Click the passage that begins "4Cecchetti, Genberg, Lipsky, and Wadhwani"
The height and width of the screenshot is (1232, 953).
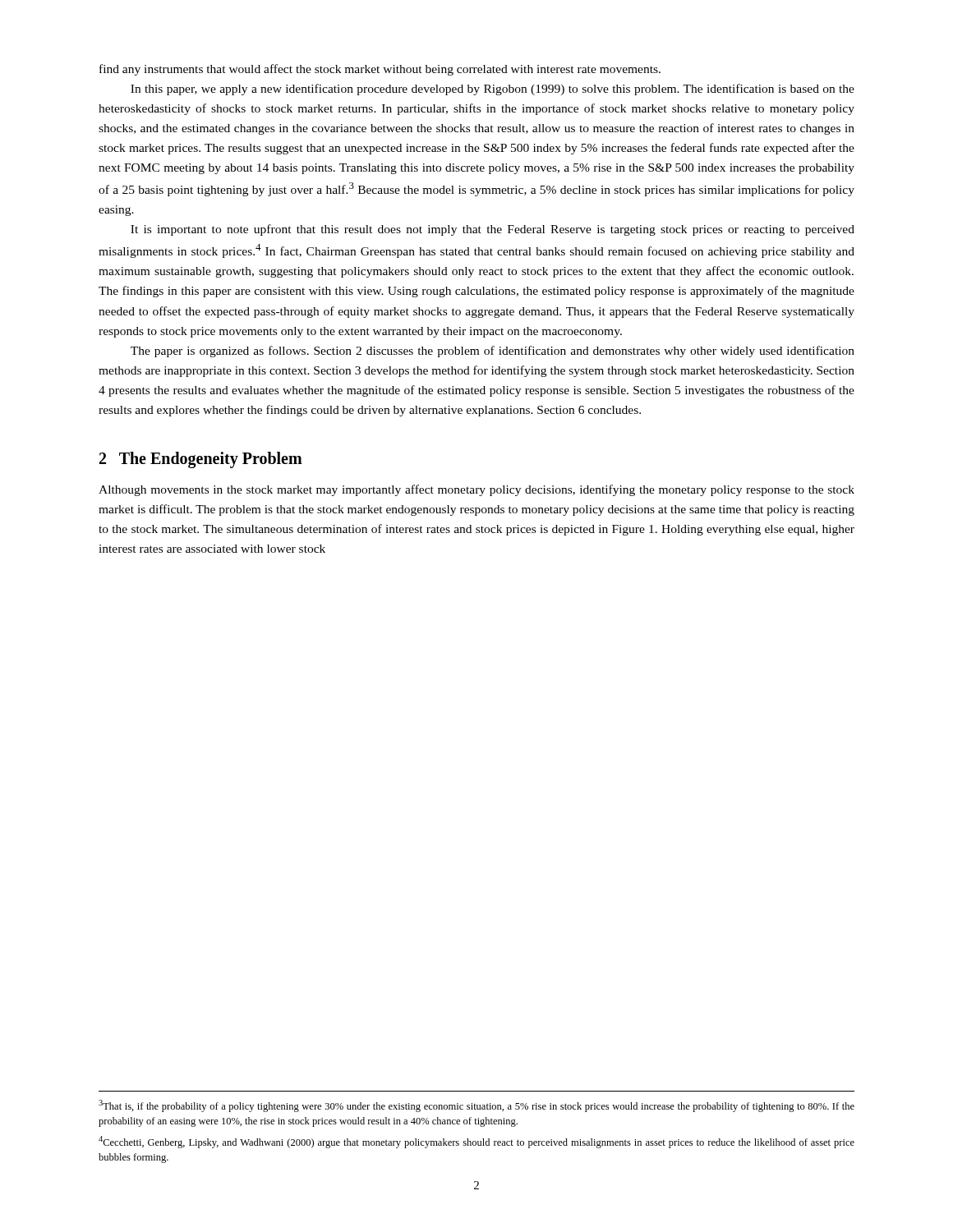click(x=476, y=1148)
